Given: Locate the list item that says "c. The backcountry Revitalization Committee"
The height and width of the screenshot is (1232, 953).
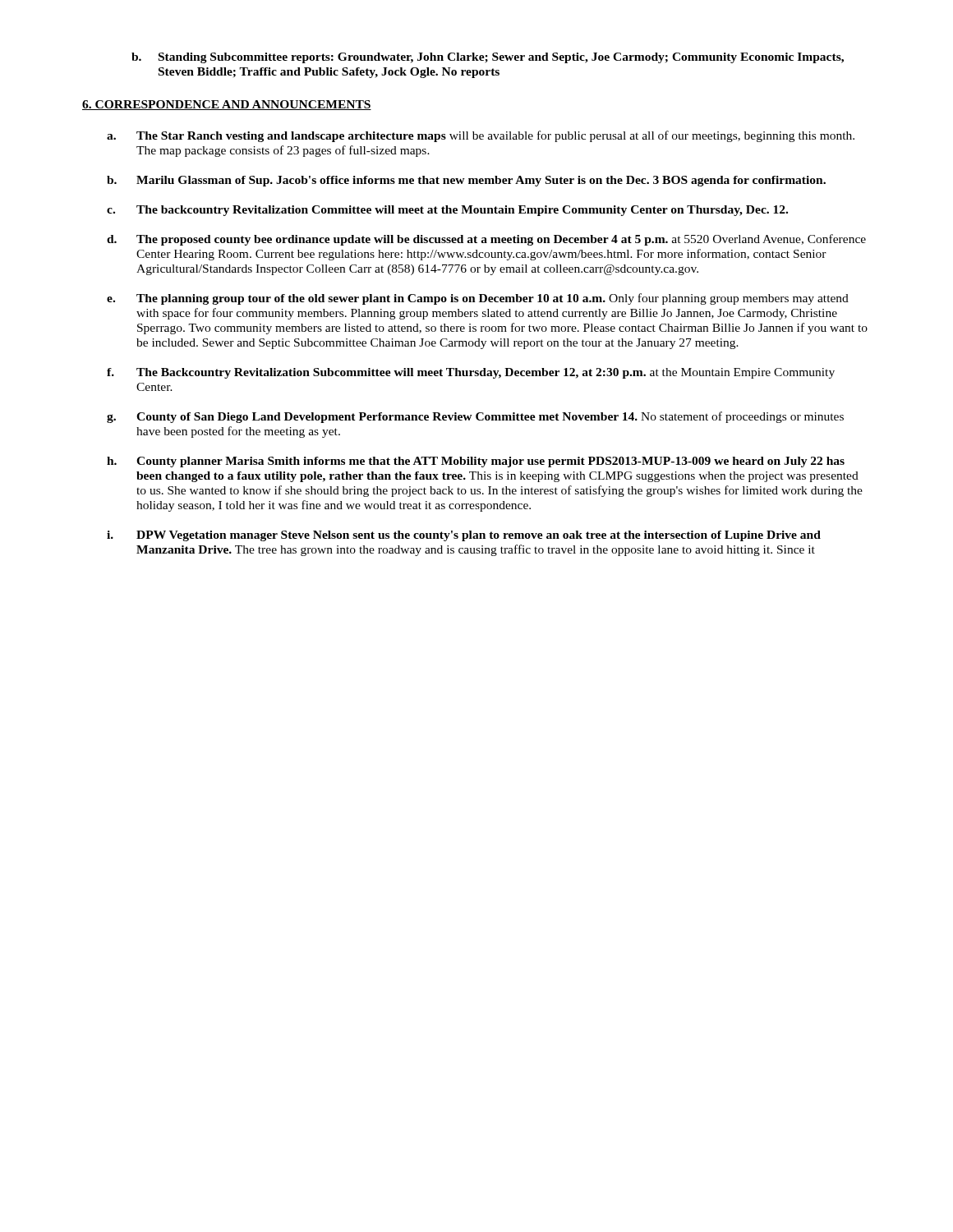Looking at the screenshot, I should coord(489,209).
